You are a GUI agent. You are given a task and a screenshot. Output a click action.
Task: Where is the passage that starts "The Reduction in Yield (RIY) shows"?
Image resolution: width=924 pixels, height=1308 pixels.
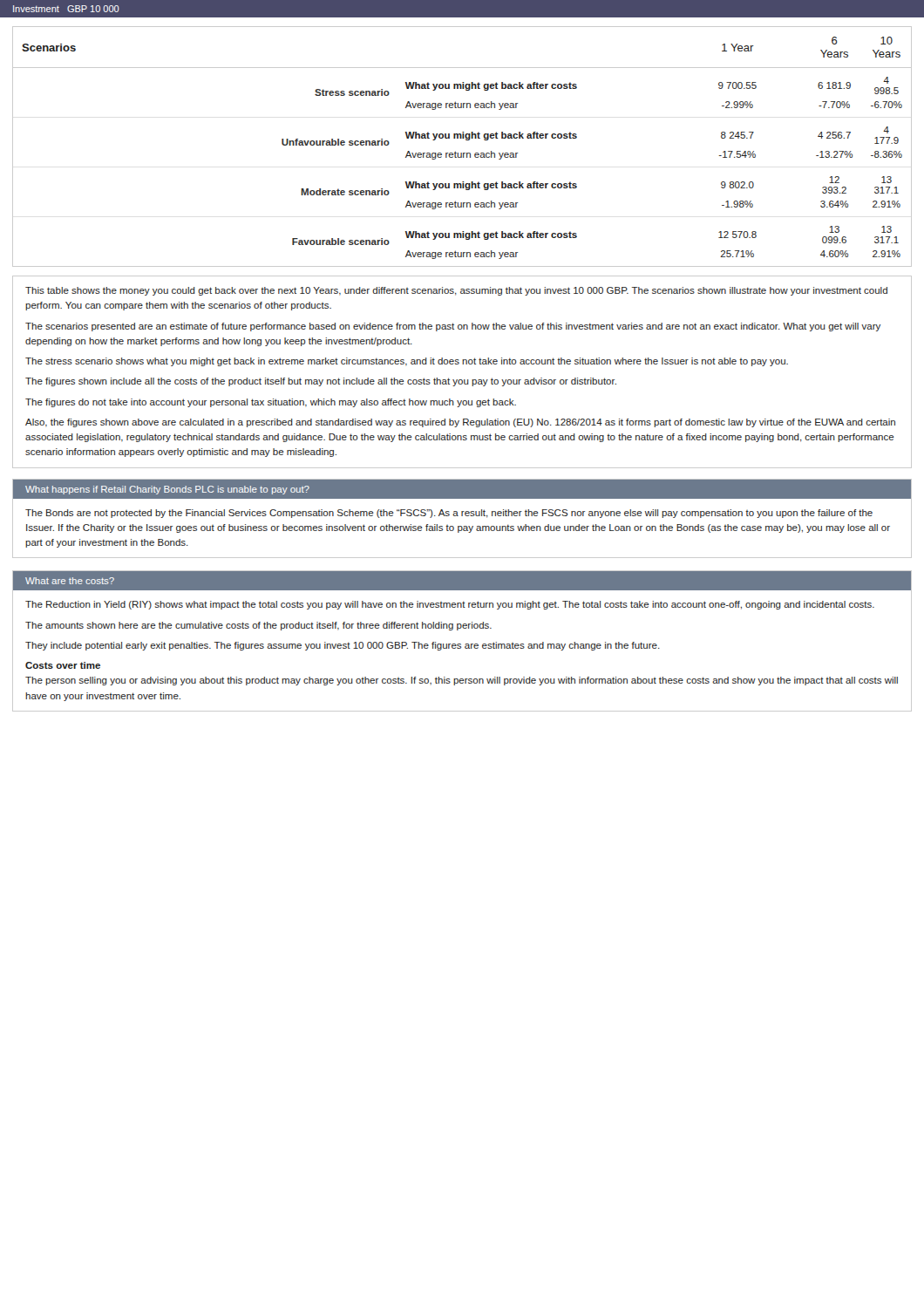point(450,605)
